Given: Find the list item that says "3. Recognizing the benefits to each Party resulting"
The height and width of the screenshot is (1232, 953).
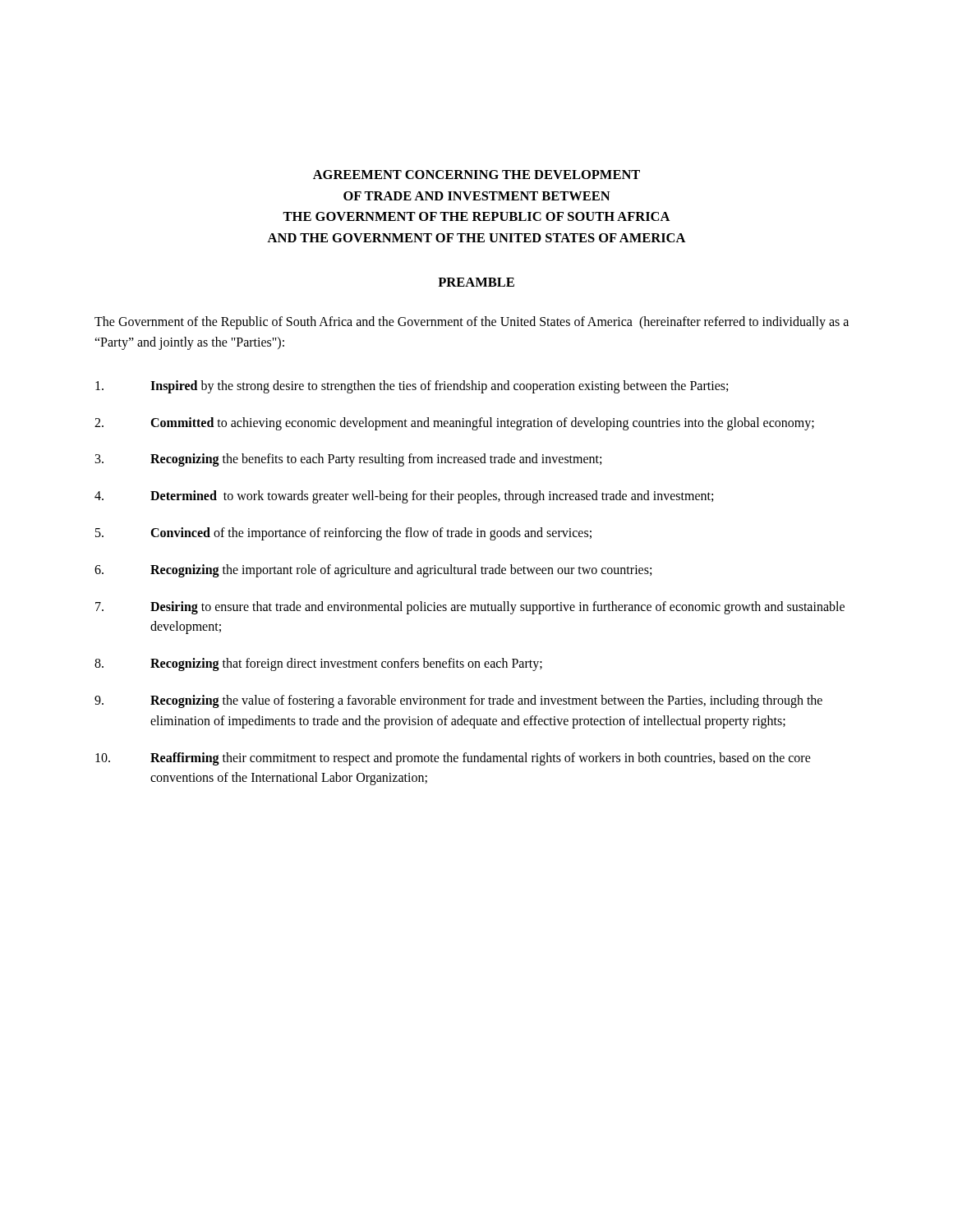Looking at the screenshot, I should click(x=476, y=460).
